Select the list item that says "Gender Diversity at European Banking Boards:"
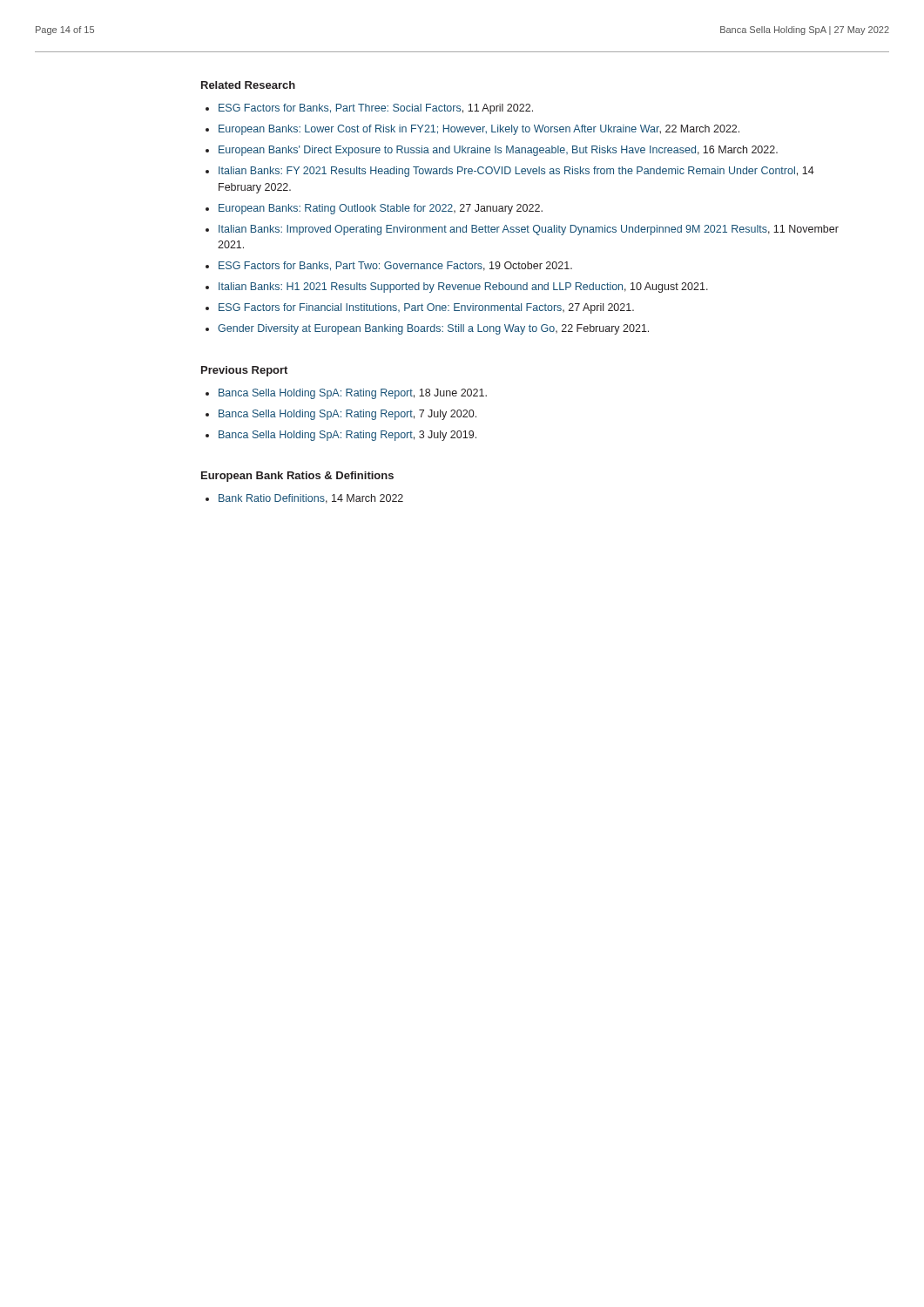The image size is (924, 1307). (434, 329)
